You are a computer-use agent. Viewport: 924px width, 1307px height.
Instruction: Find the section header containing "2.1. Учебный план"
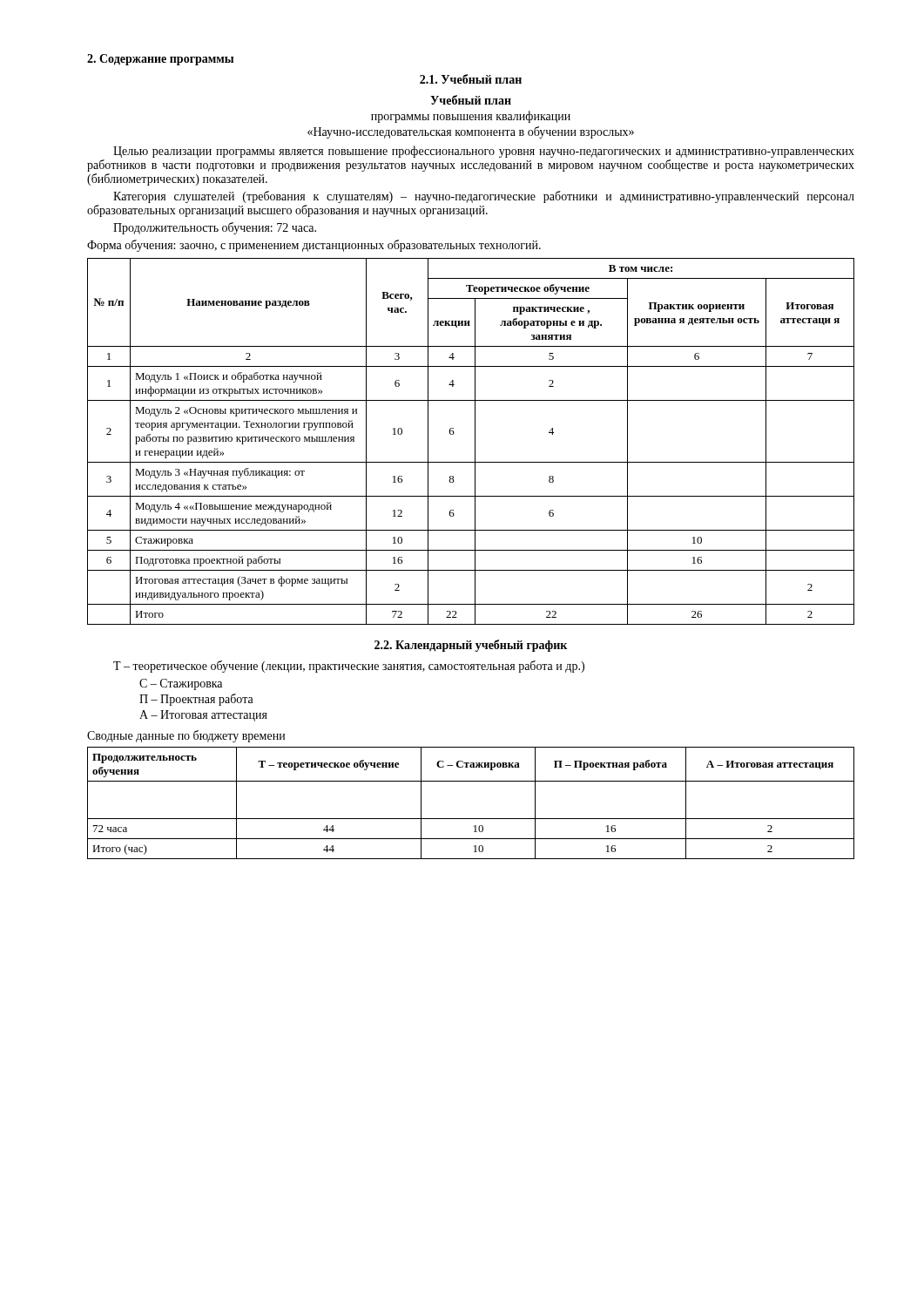471,80
